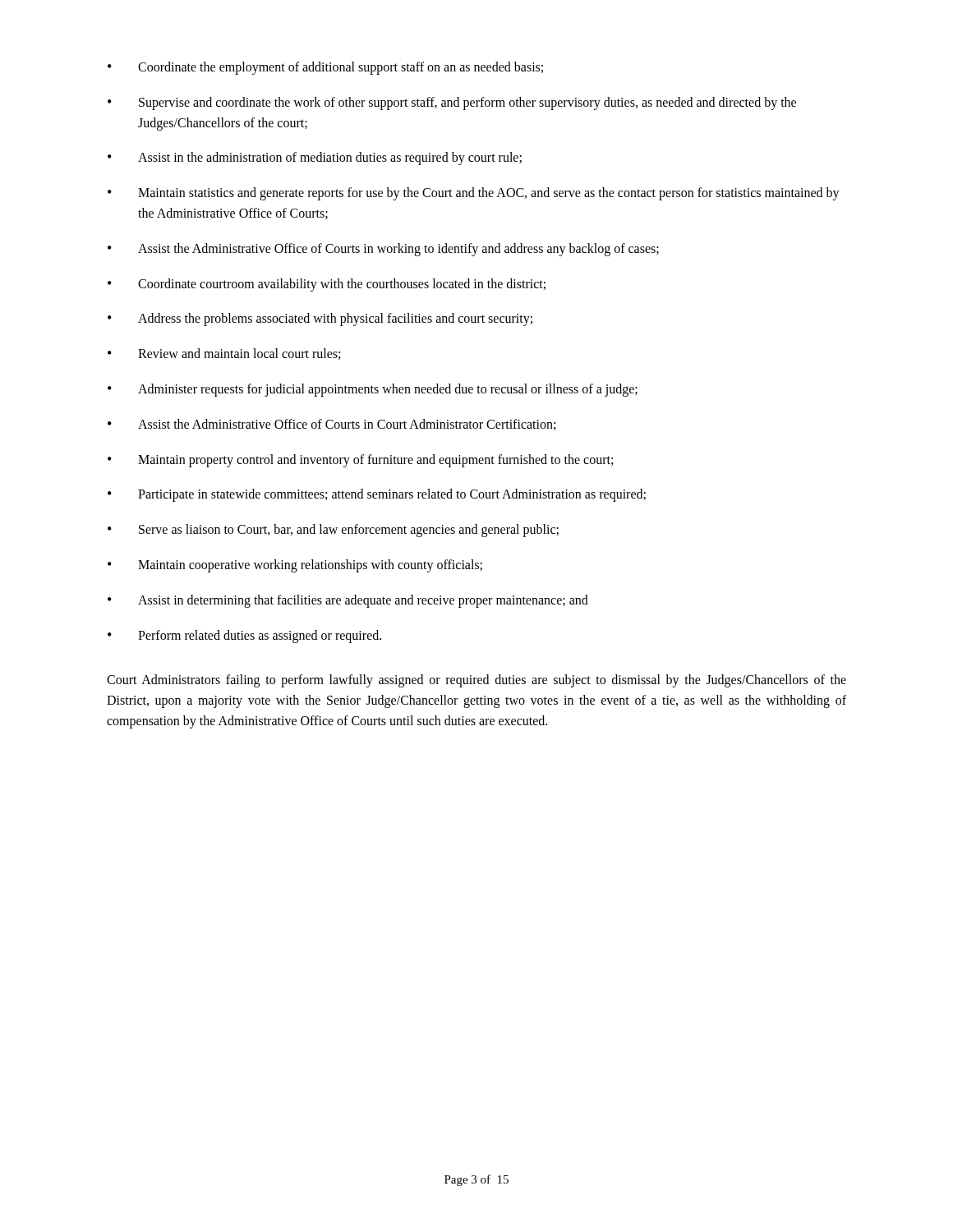Where is the passage that starts "• Assist in the"?
The height and width of the screenshot is (1232, 953).
(x=476, y=158)
